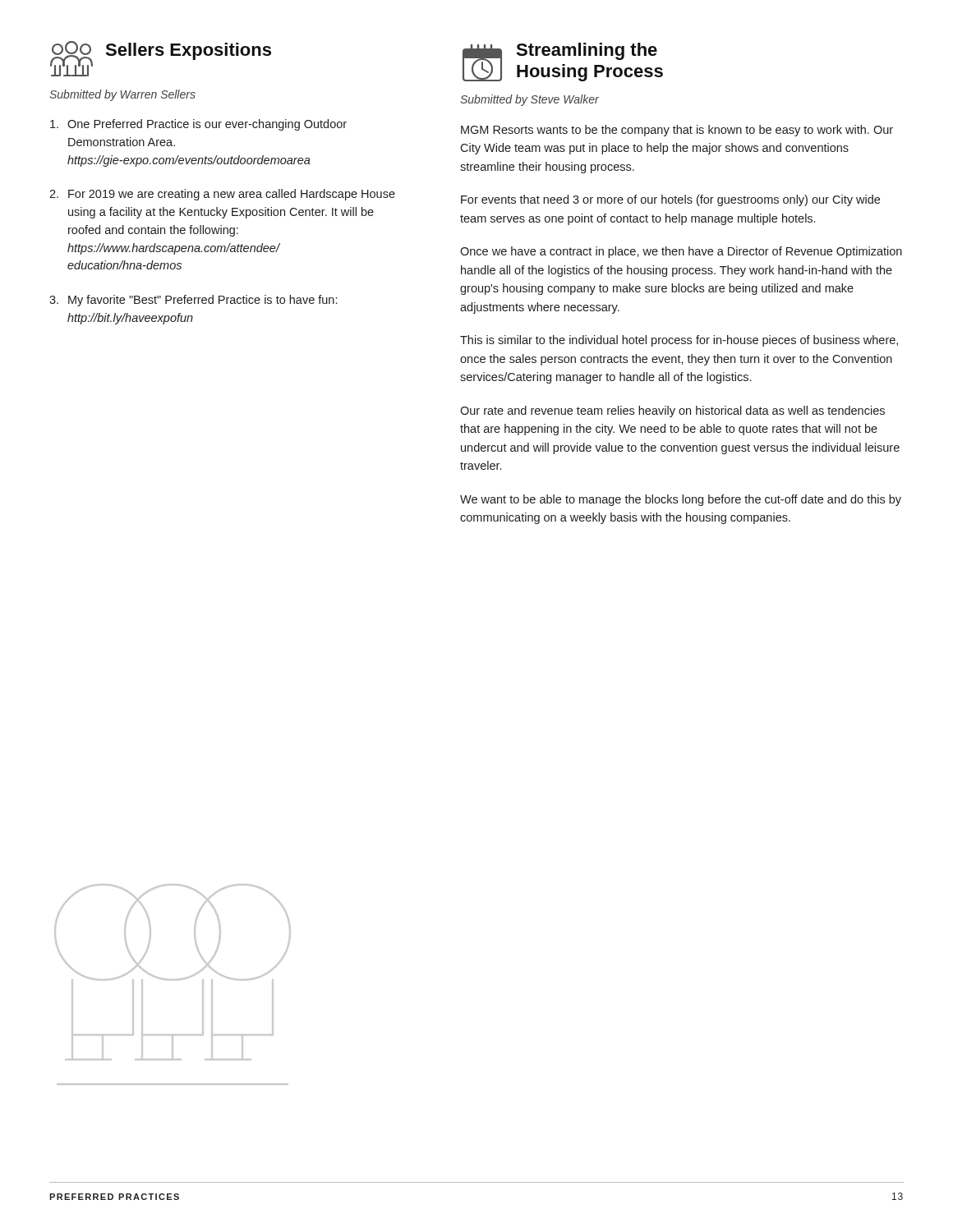
Task: Locate the passage starting "Once we have a contract in"
Action: pyautogui.click(x=681, y=279)
